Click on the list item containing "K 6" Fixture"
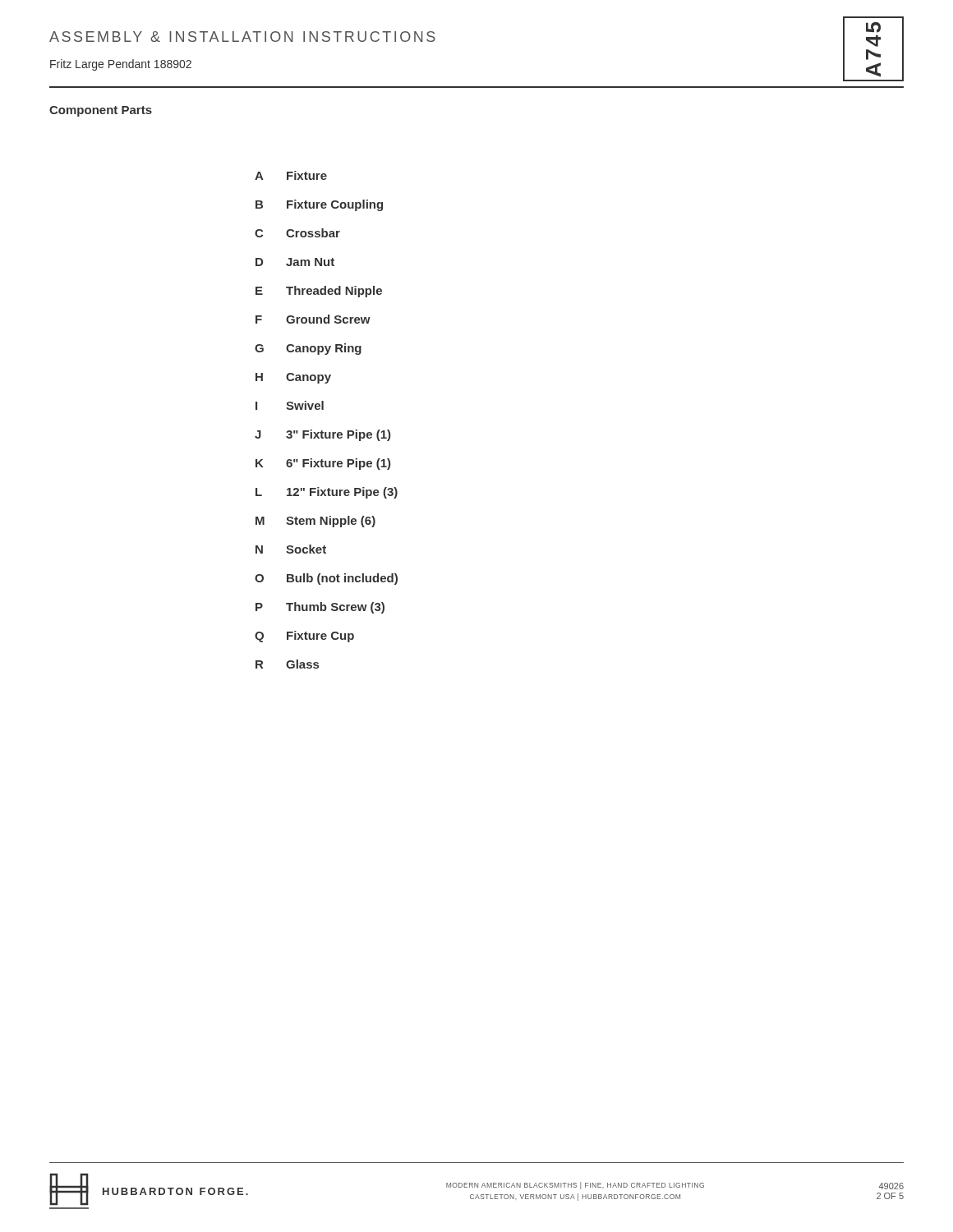The image size is (953, 1232). point(323,463)
